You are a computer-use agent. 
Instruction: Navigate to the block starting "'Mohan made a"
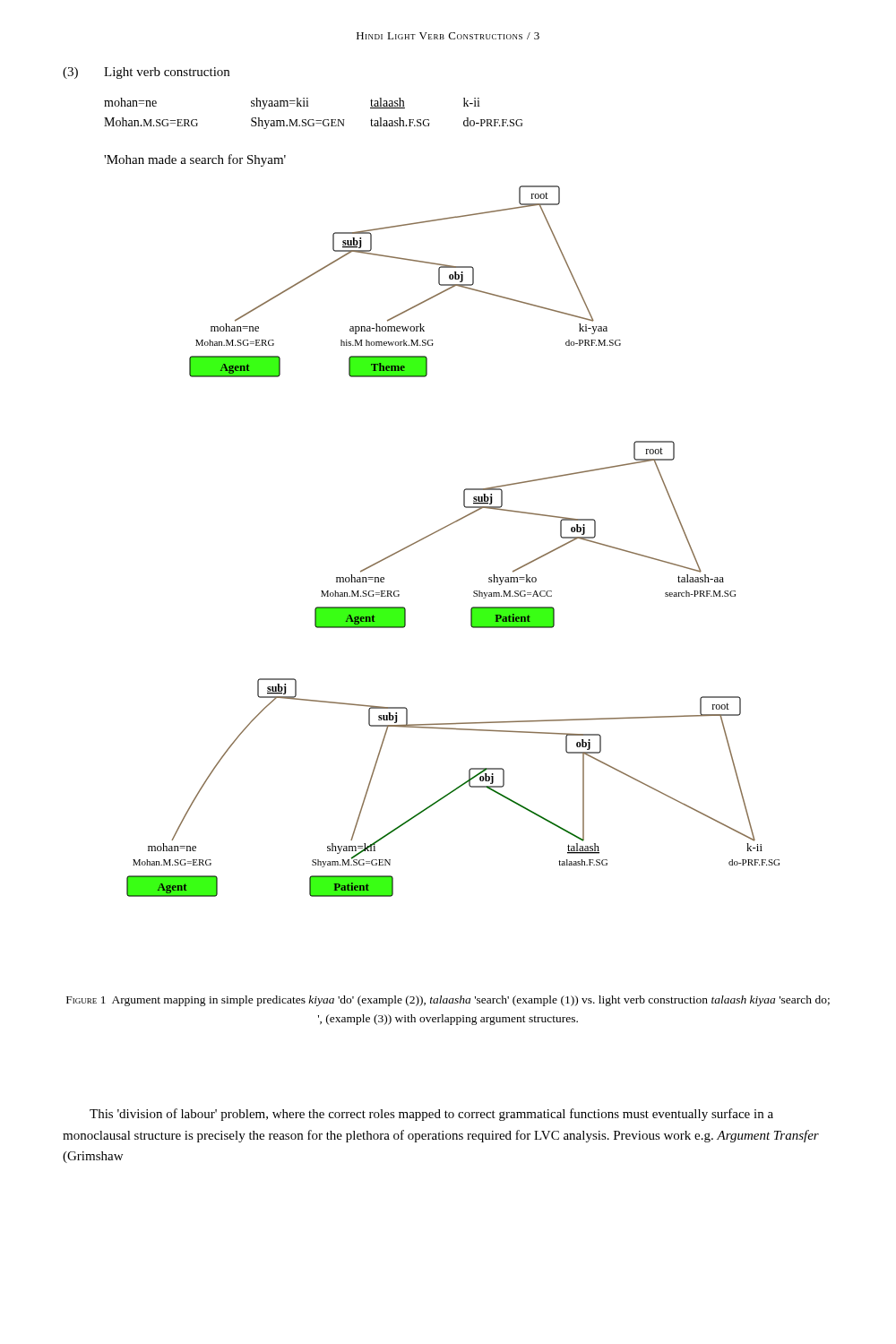tap(195, 159)
